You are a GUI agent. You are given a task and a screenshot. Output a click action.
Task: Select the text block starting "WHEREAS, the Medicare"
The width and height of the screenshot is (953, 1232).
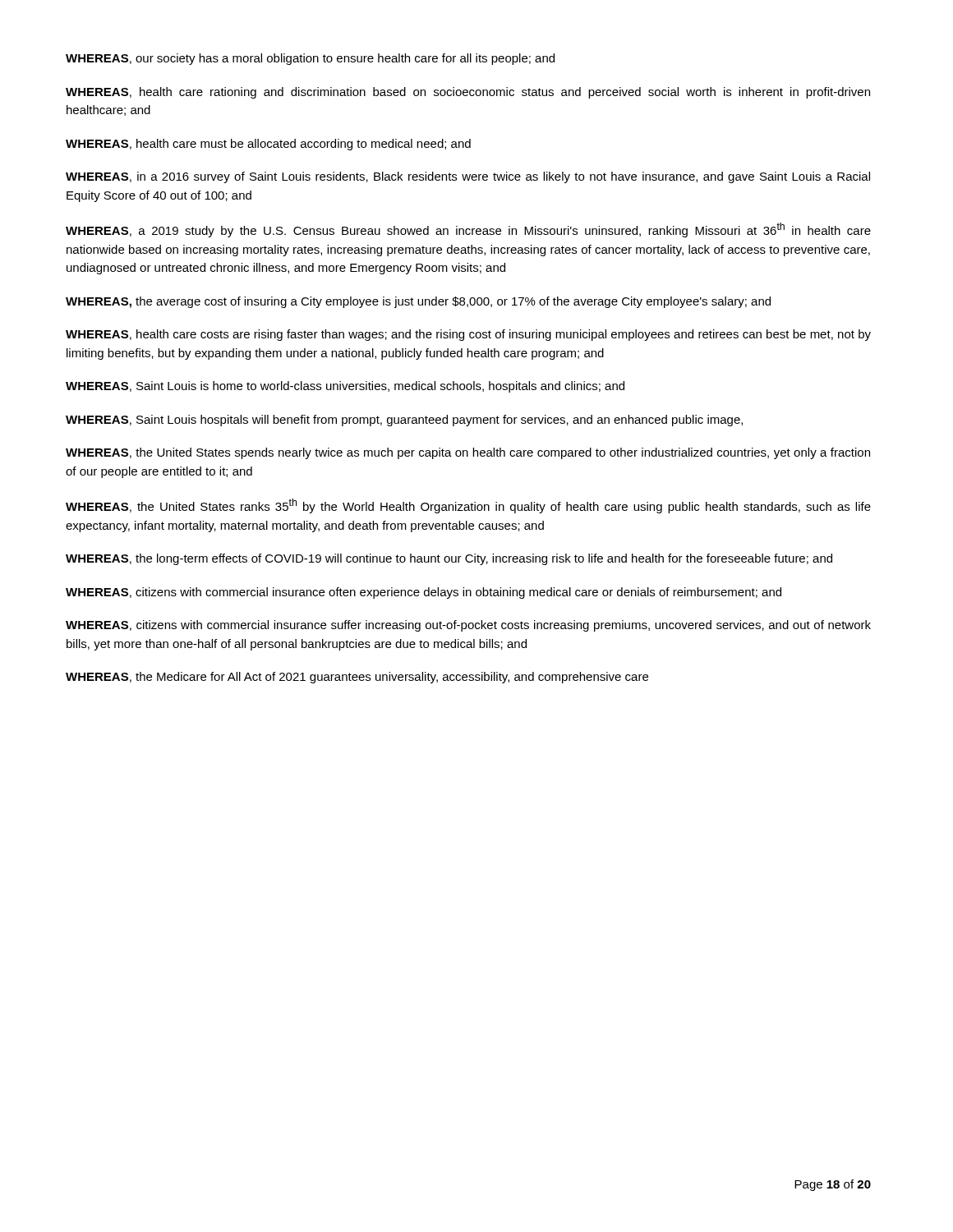click(357, 676)
